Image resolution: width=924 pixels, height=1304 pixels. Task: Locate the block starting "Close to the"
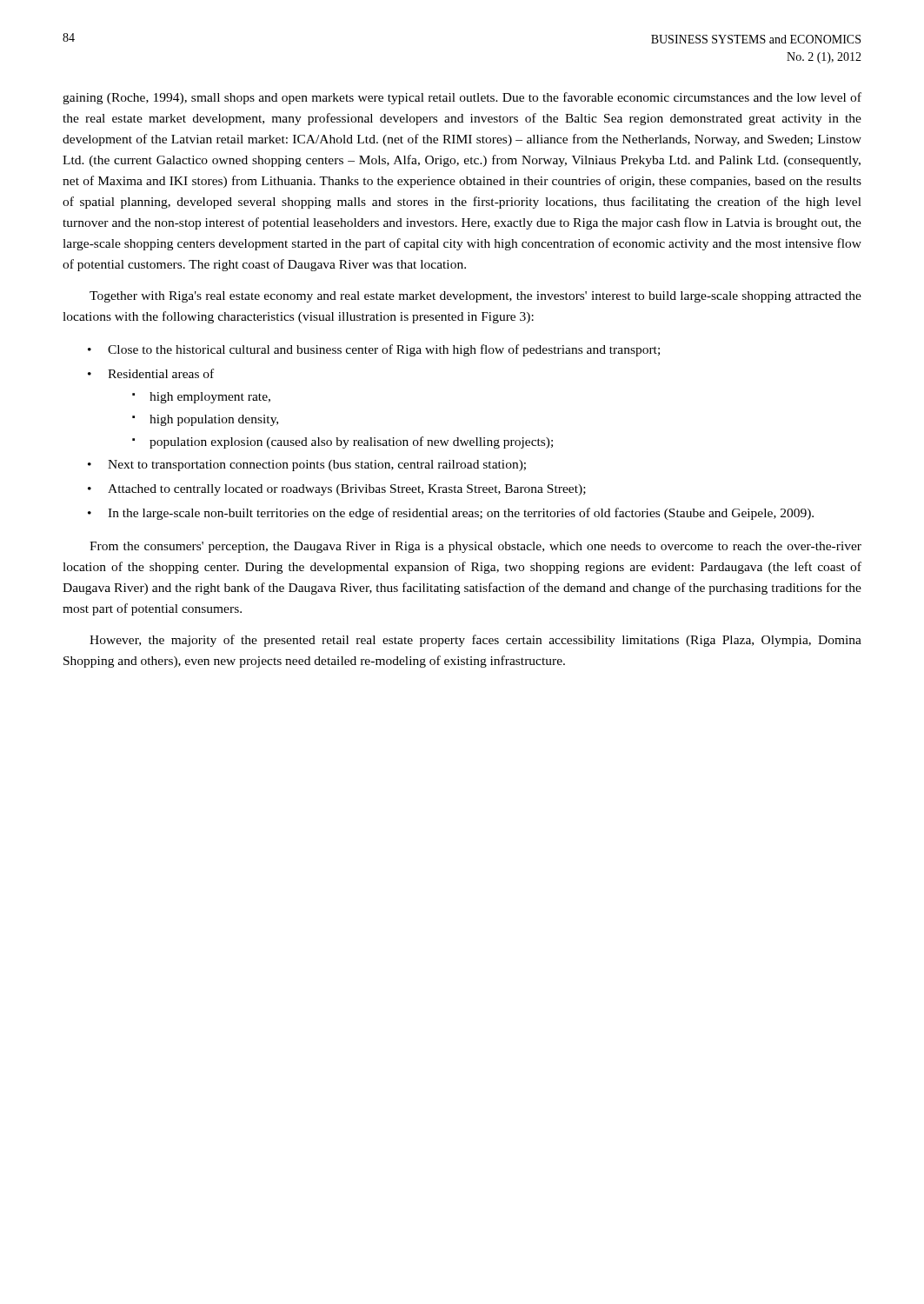coord(384,349)
